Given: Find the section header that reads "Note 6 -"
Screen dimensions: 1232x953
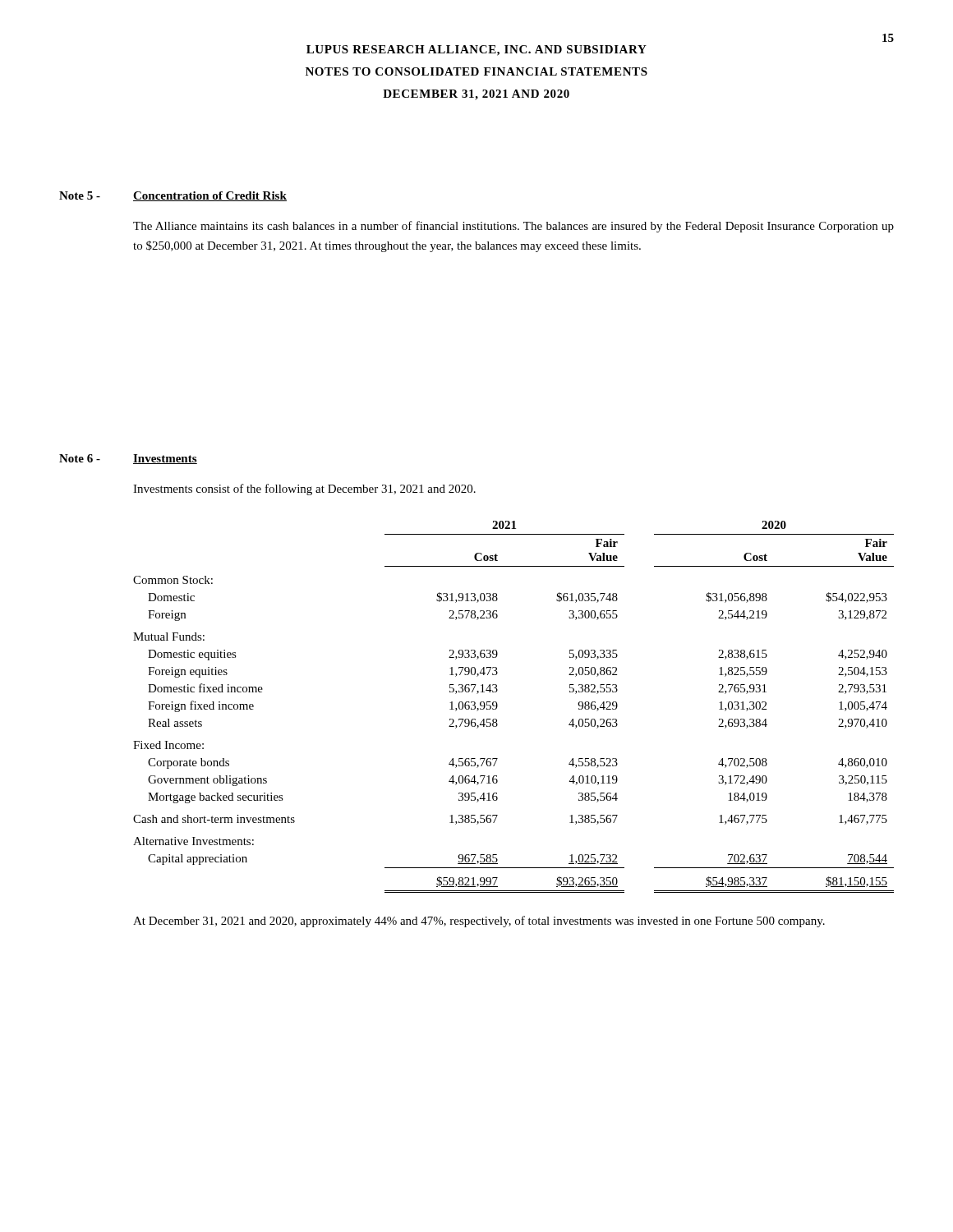Looking at the screenshot, I should click(80, 458).
